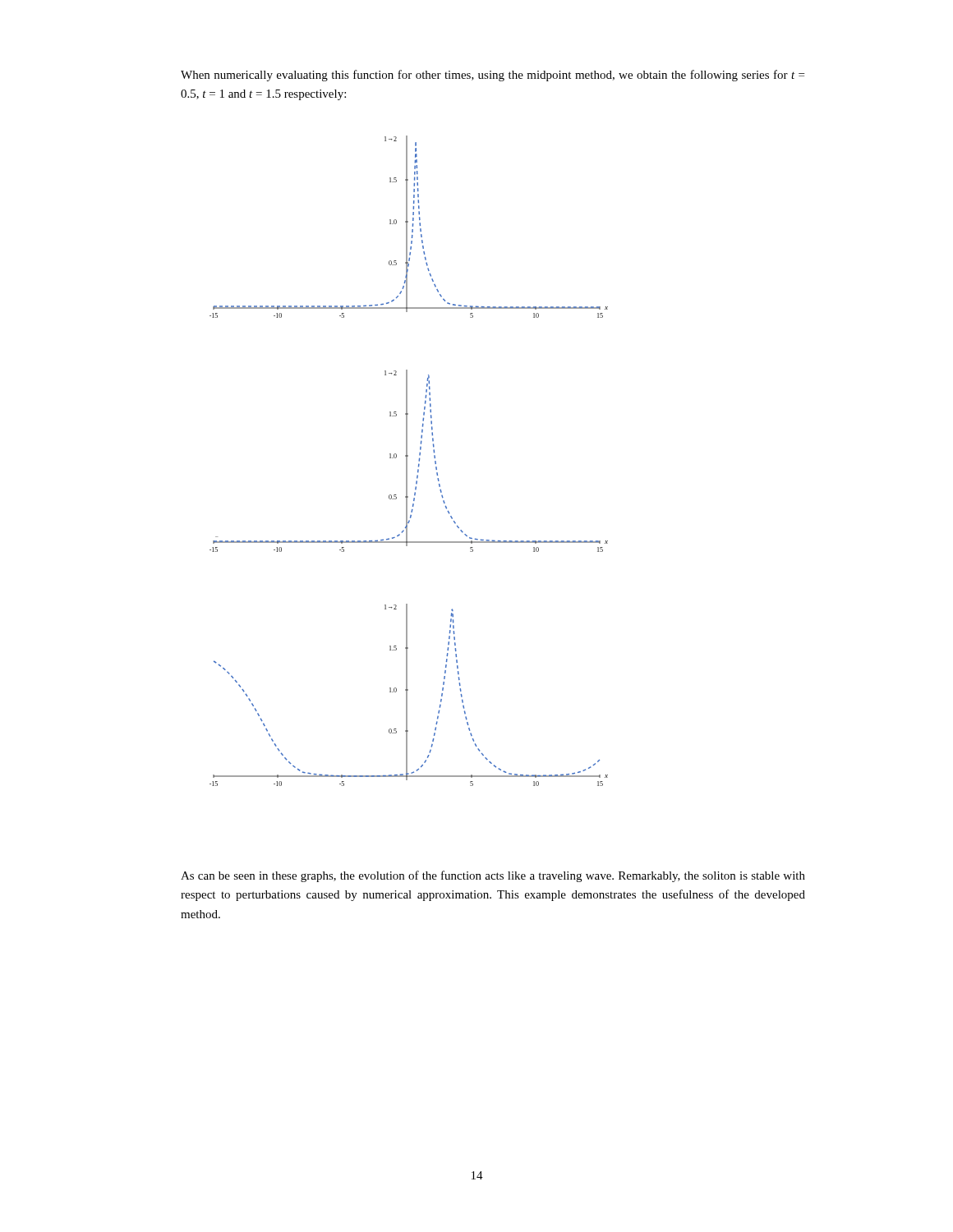The image size is (953, 1232).
Task: Click on the continuous plot
Action: pyautogui.click(x=403, y=485)
